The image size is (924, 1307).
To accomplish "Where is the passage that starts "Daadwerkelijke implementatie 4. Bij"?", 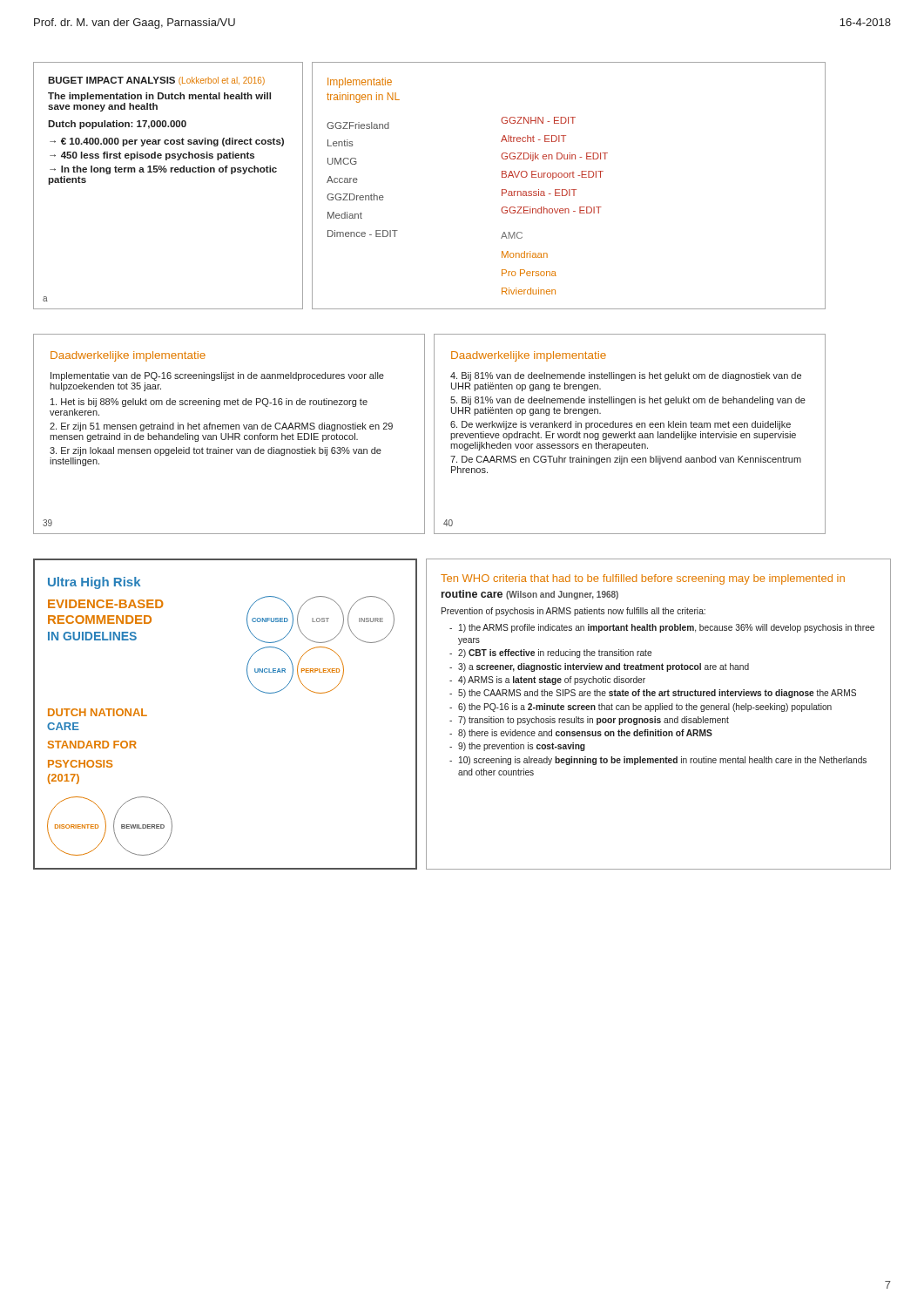I will click(x=626, y=438).
